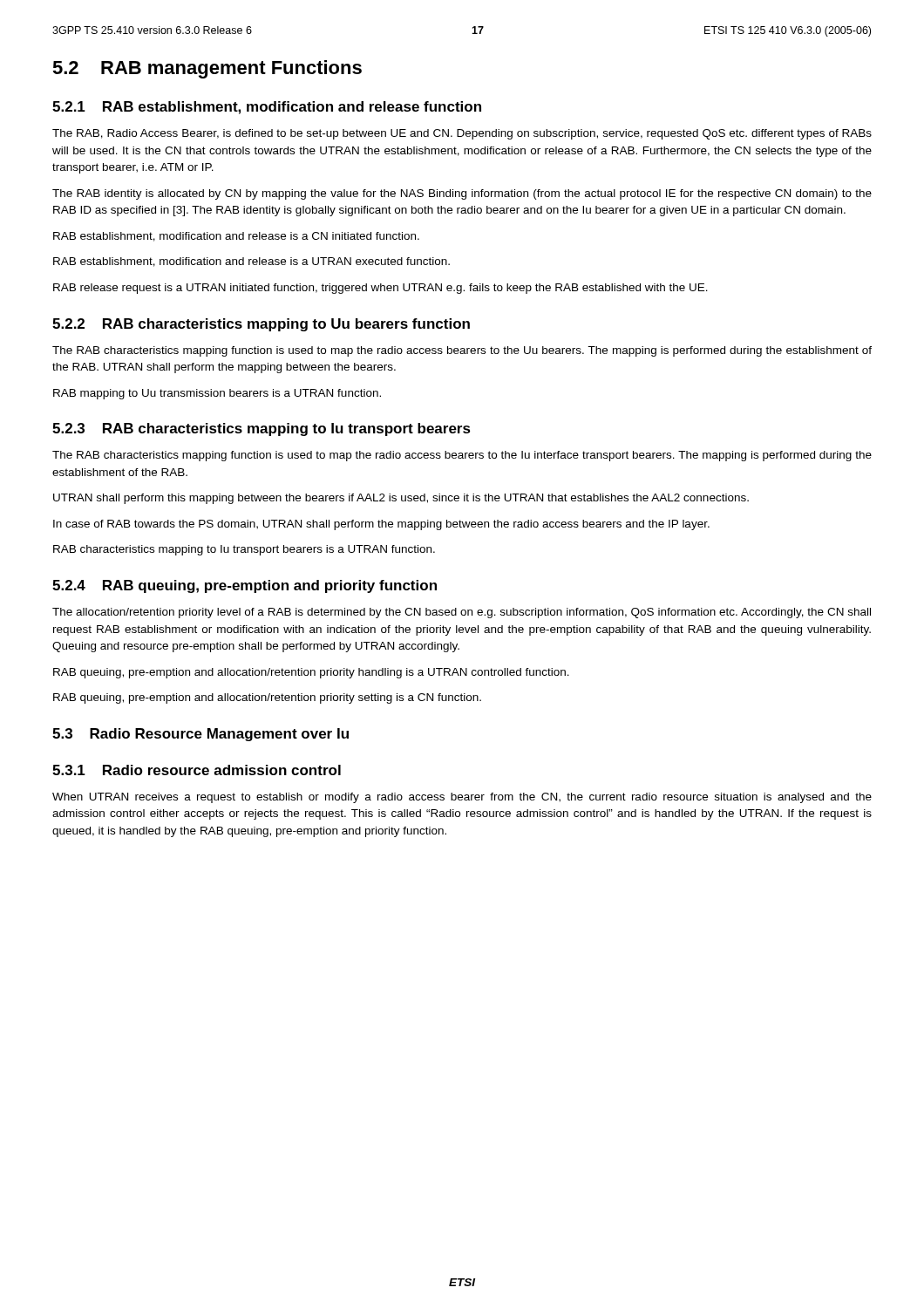Click on the region starting "The RAB, Radio Access Bearer,"
924x1308 pixels.
(462, 150)
